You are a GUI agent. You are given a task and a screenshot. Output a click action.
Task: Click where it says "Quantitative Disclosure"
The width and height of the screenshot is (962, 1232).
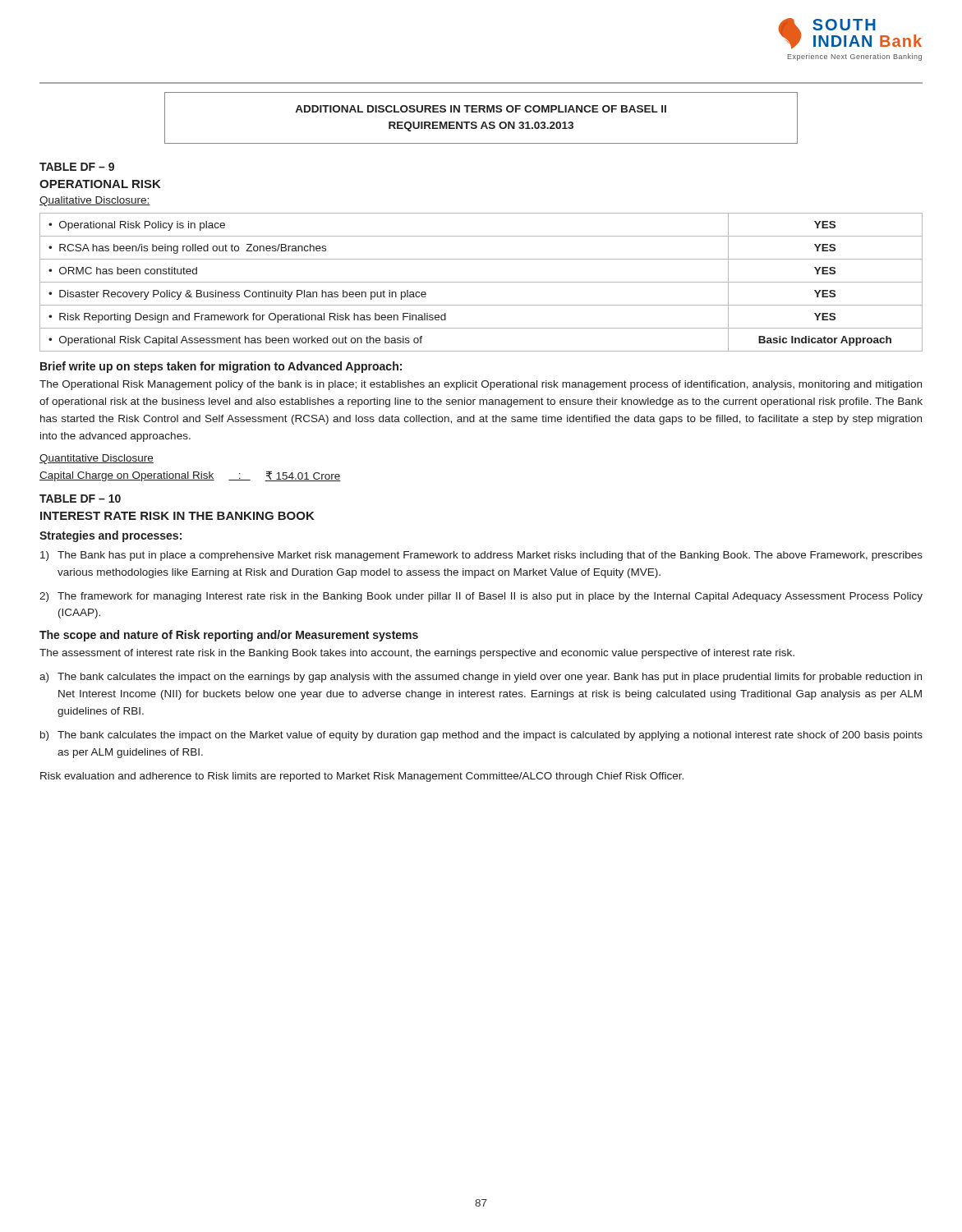pyautogui.click(x=96, y=458)
